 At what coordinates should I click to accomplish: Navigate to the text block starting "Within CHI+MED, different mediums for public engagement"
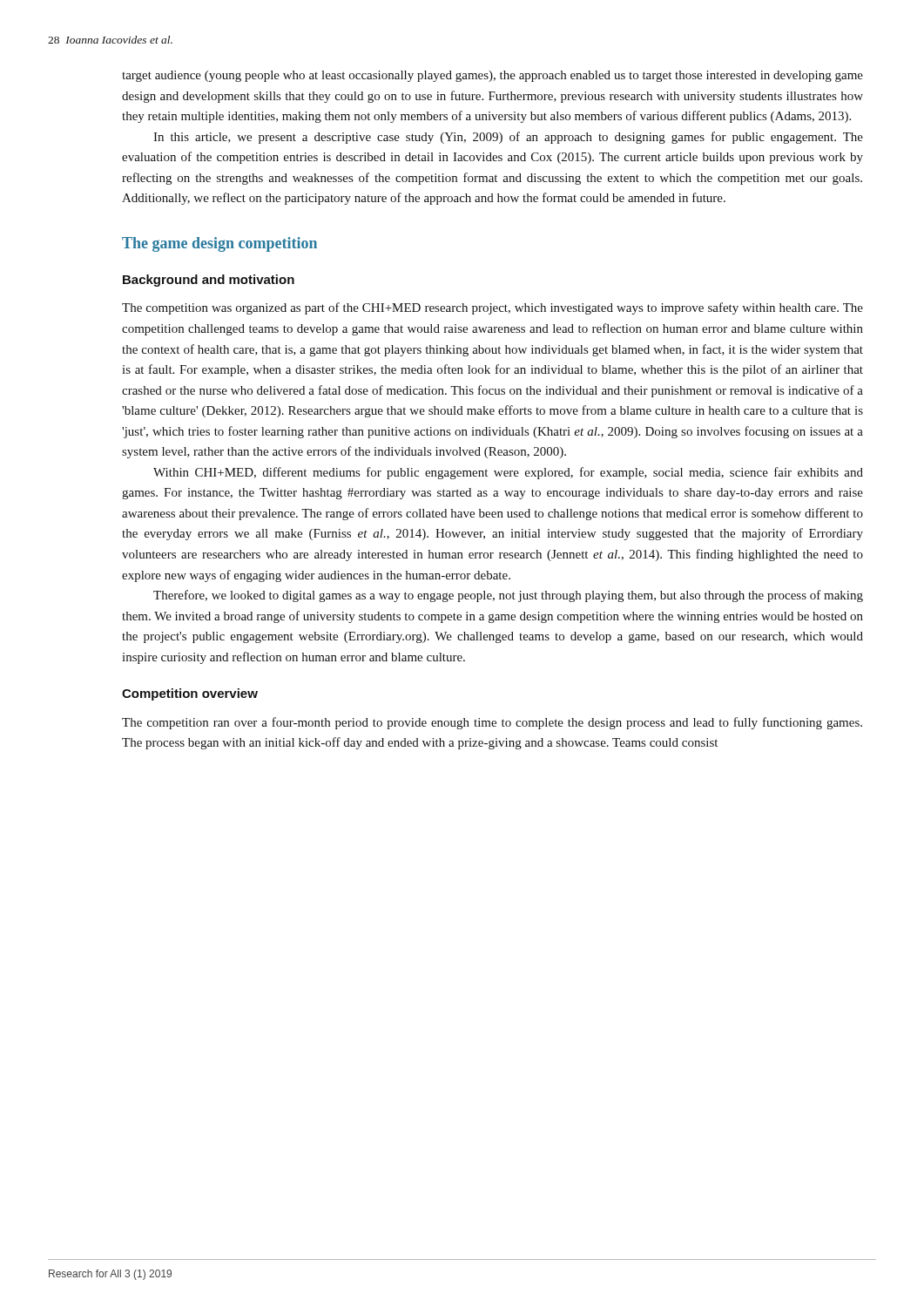click(x=492, y=524)
